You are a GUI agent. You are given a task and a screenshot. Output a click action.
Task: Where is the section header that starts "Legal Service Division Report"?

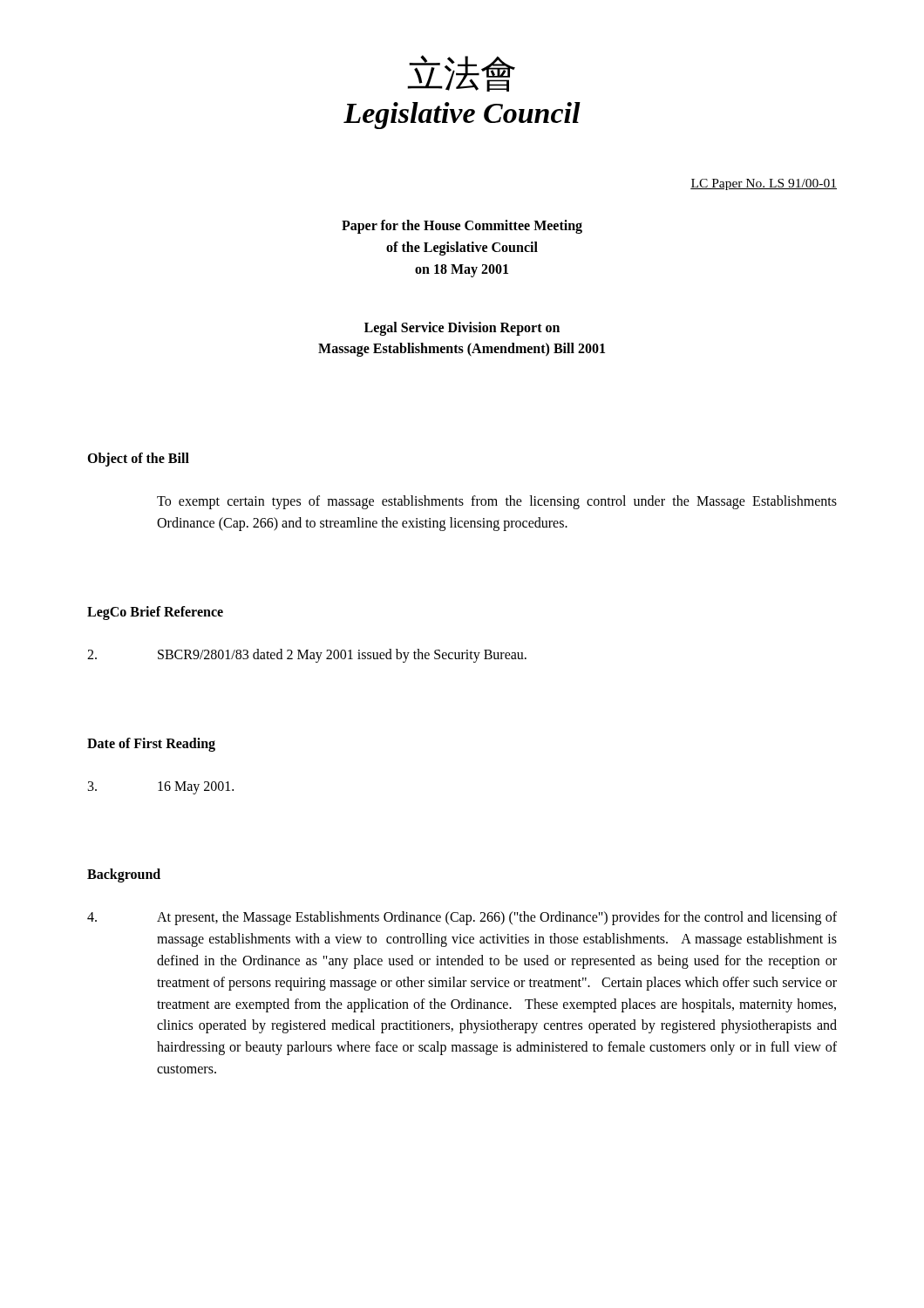462,338
